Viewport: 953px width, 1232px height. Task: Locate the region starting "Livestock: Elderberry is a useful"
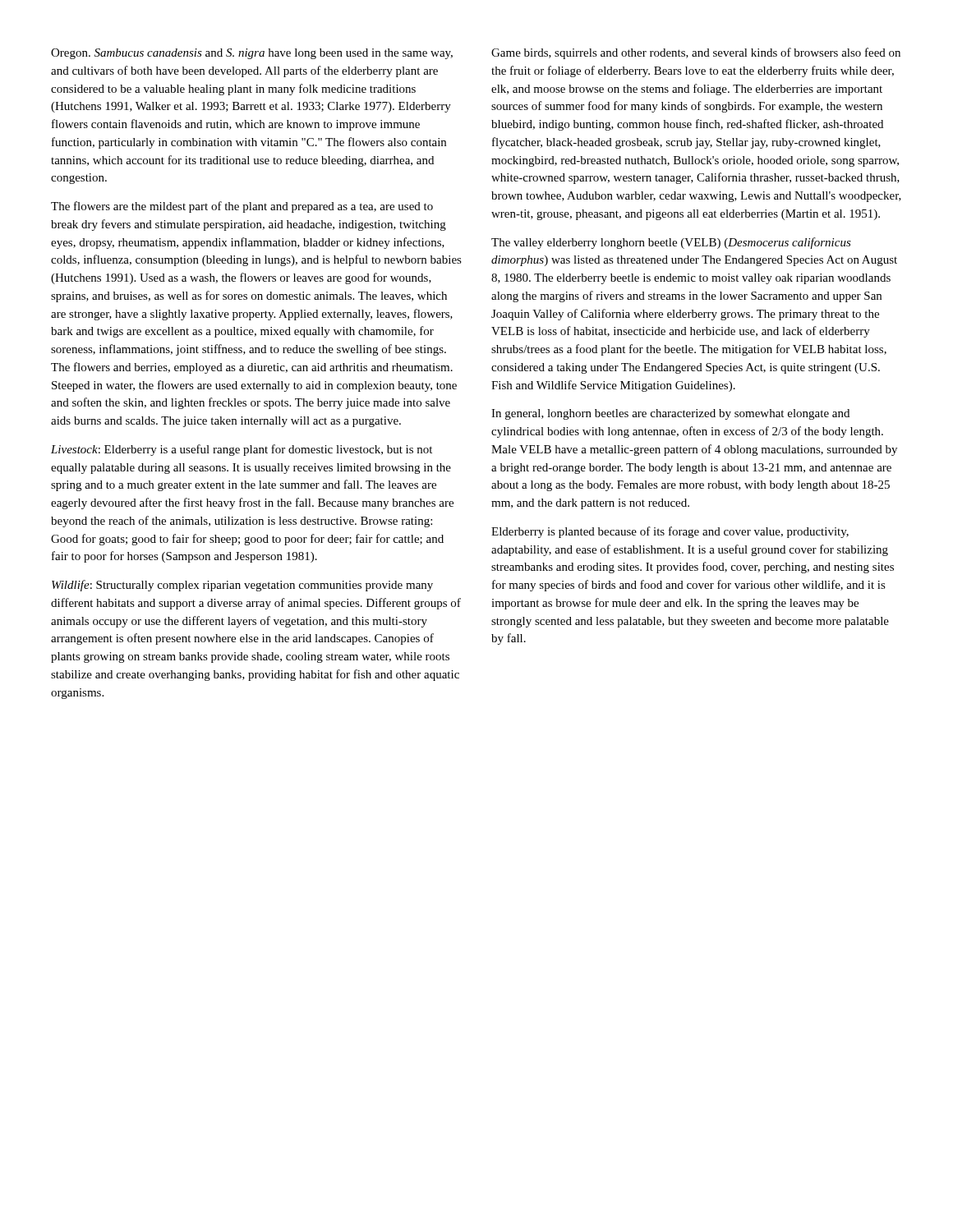click(256, 503)
